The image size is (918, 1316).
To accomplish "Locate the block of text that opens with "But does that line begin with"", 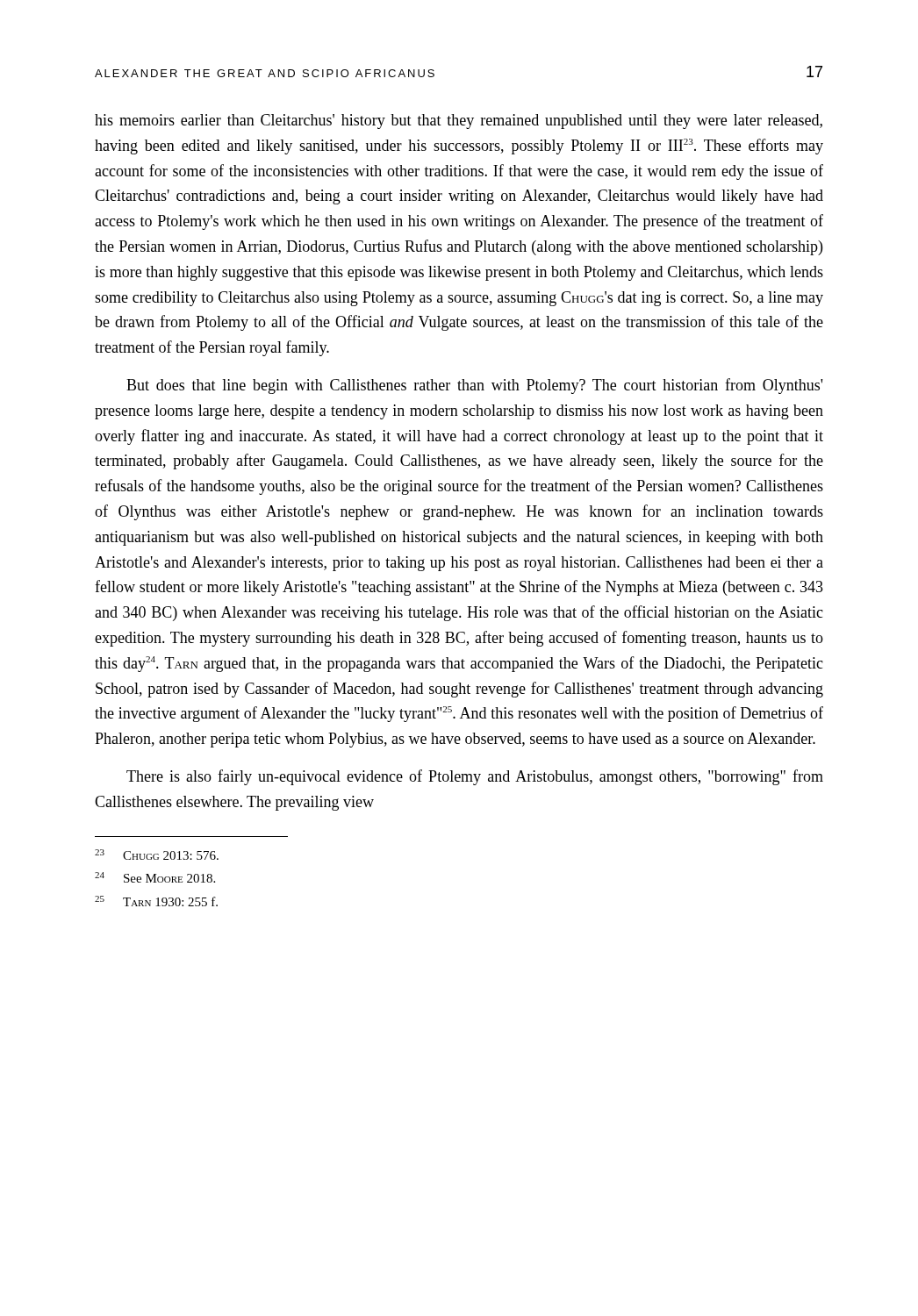I will (459, 562).
